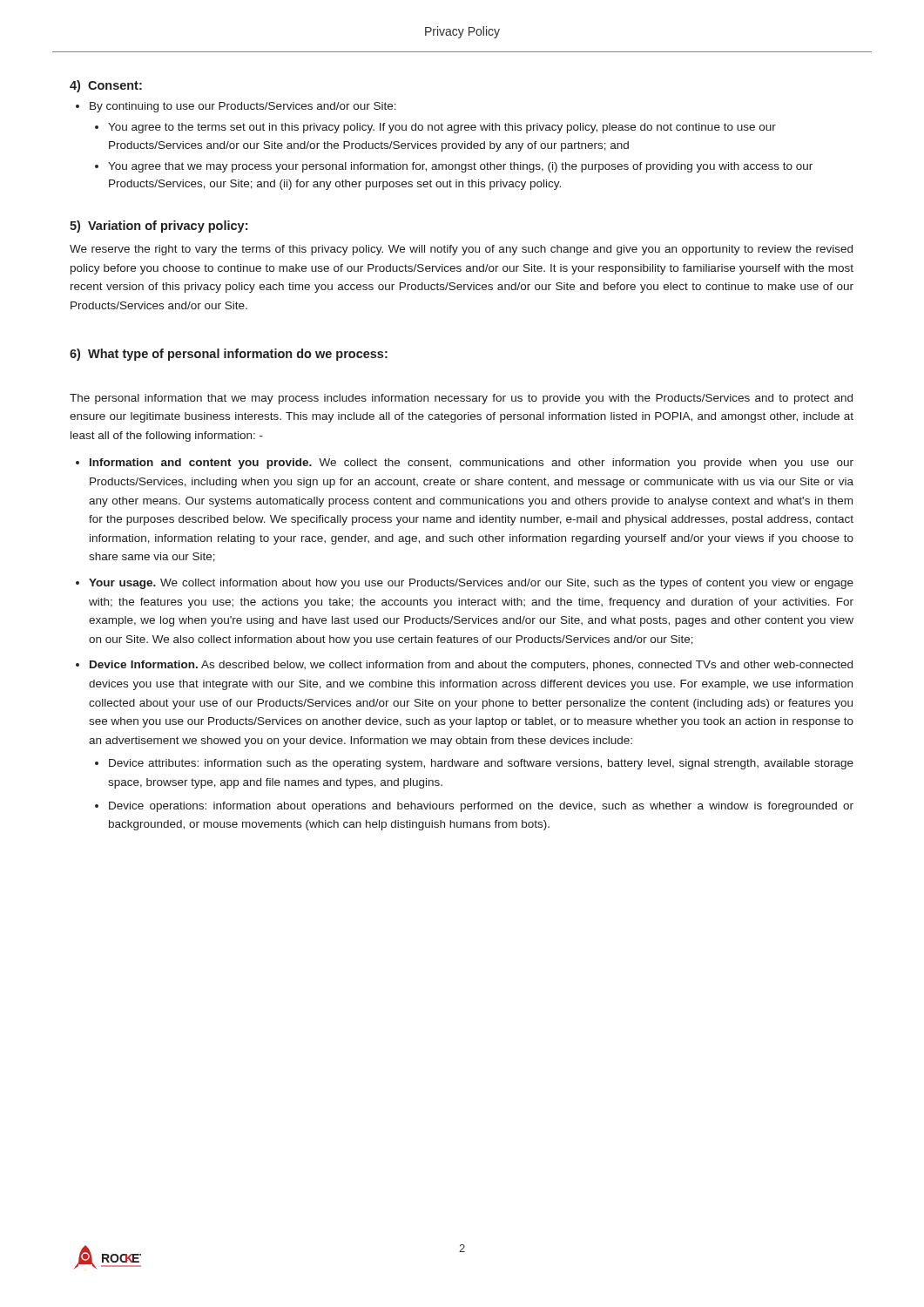Select the logo

pyautogui.click(x=106, y=1264)
